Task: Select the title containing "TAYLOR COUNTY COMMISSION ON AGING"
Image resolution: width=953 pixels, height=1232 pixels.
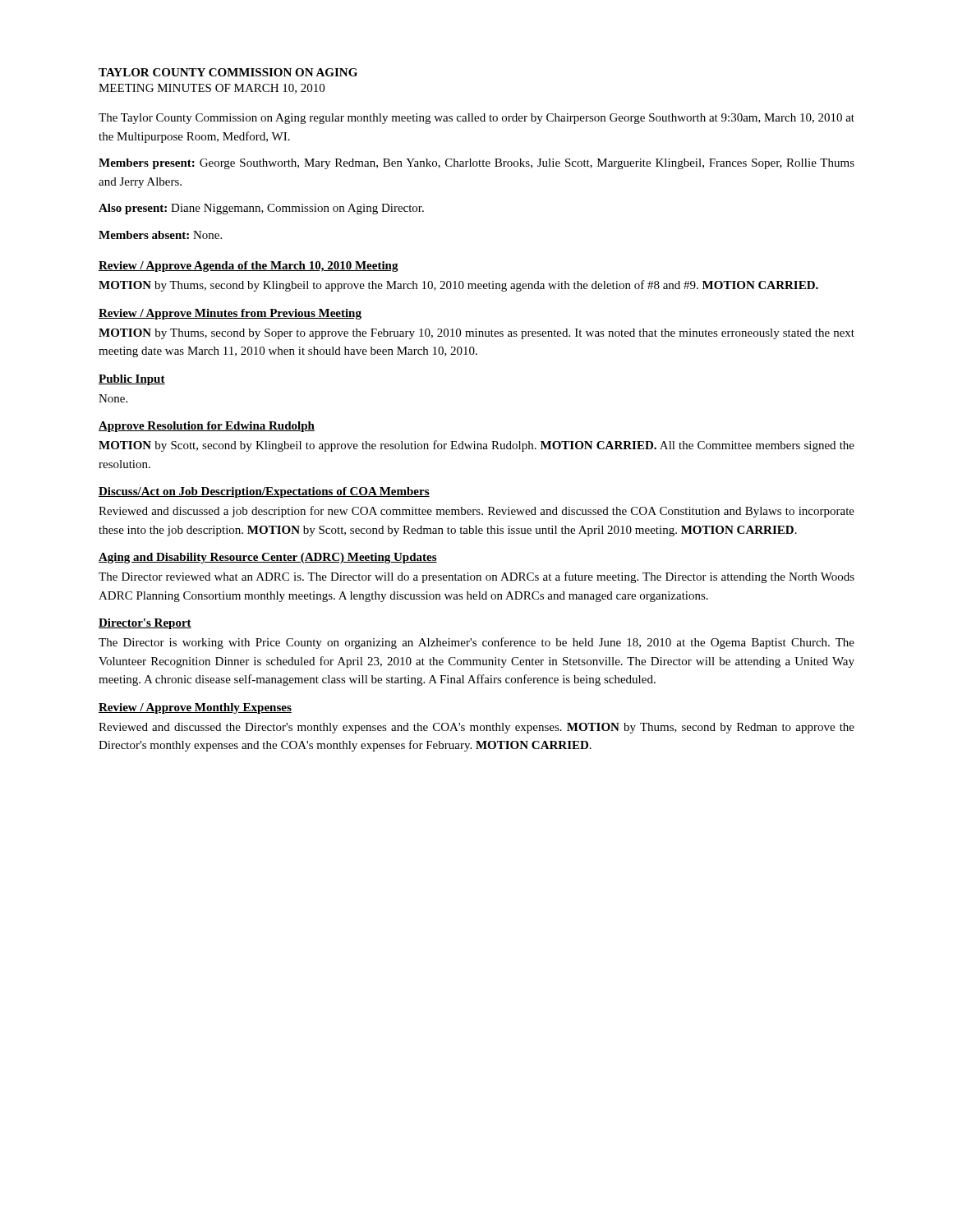Action: coord(228,72)
